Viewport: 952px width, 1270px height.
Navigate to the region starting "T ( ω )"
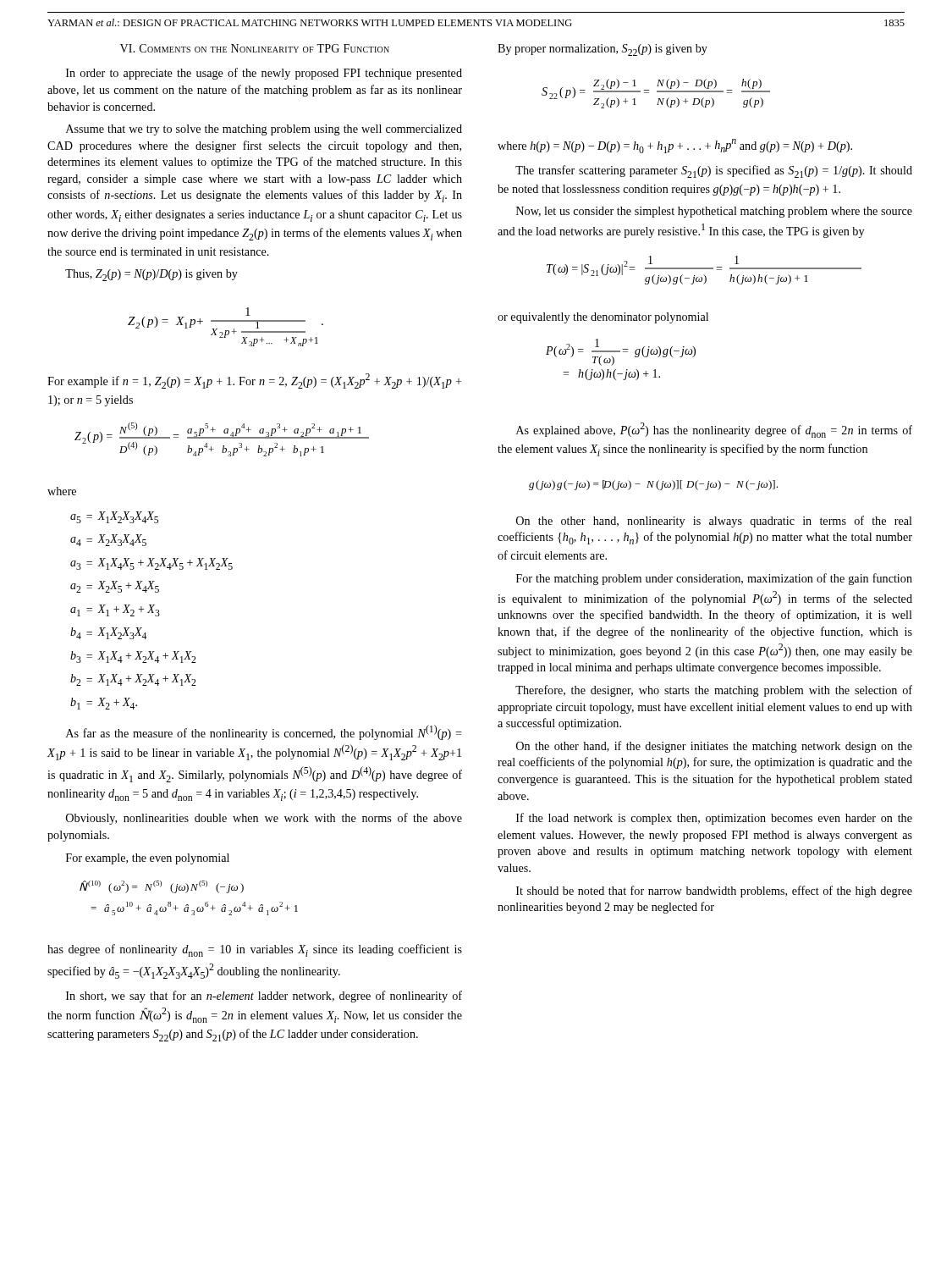[705, 271]
